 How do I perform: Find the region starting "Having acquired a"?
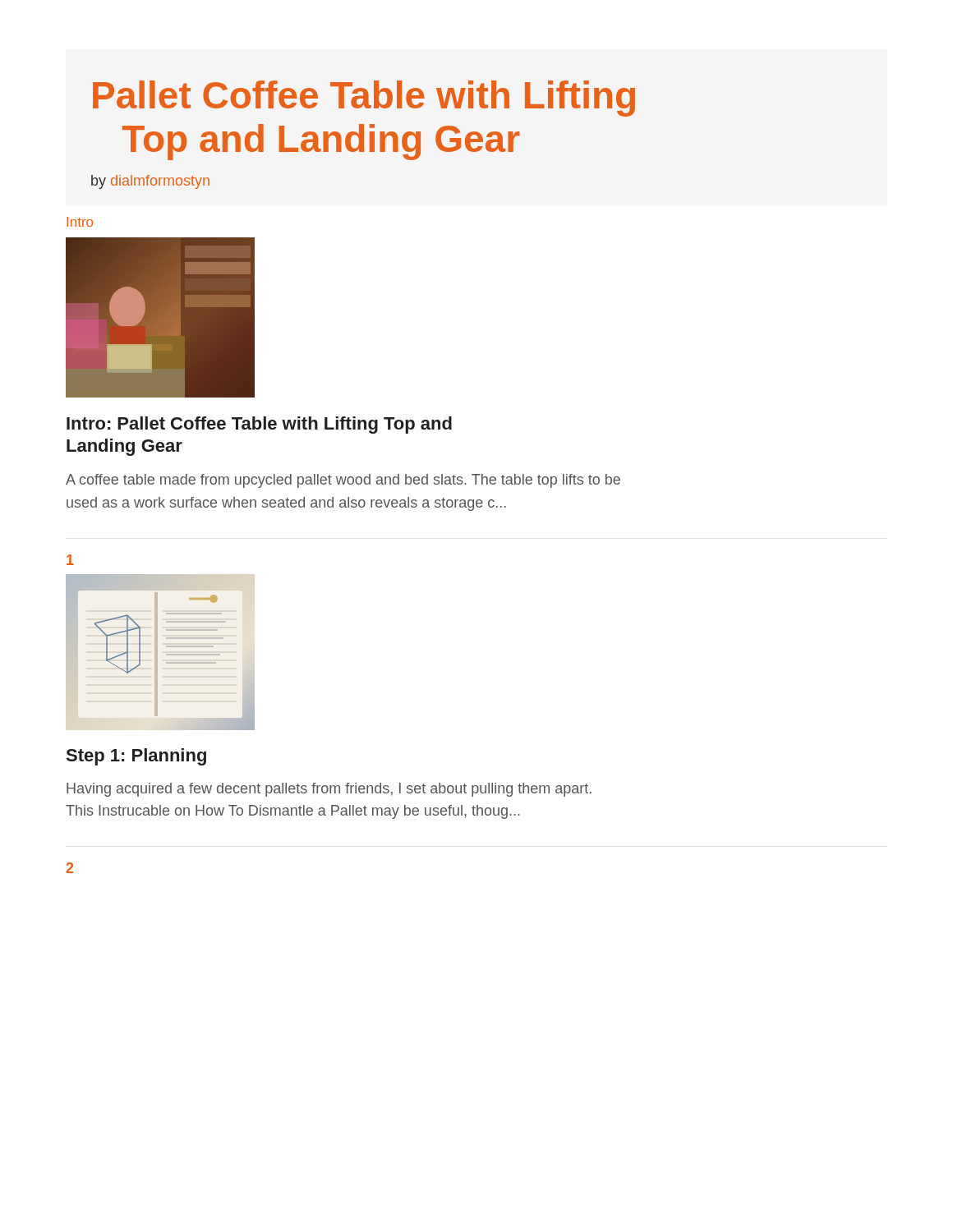[x=329, y=800]
